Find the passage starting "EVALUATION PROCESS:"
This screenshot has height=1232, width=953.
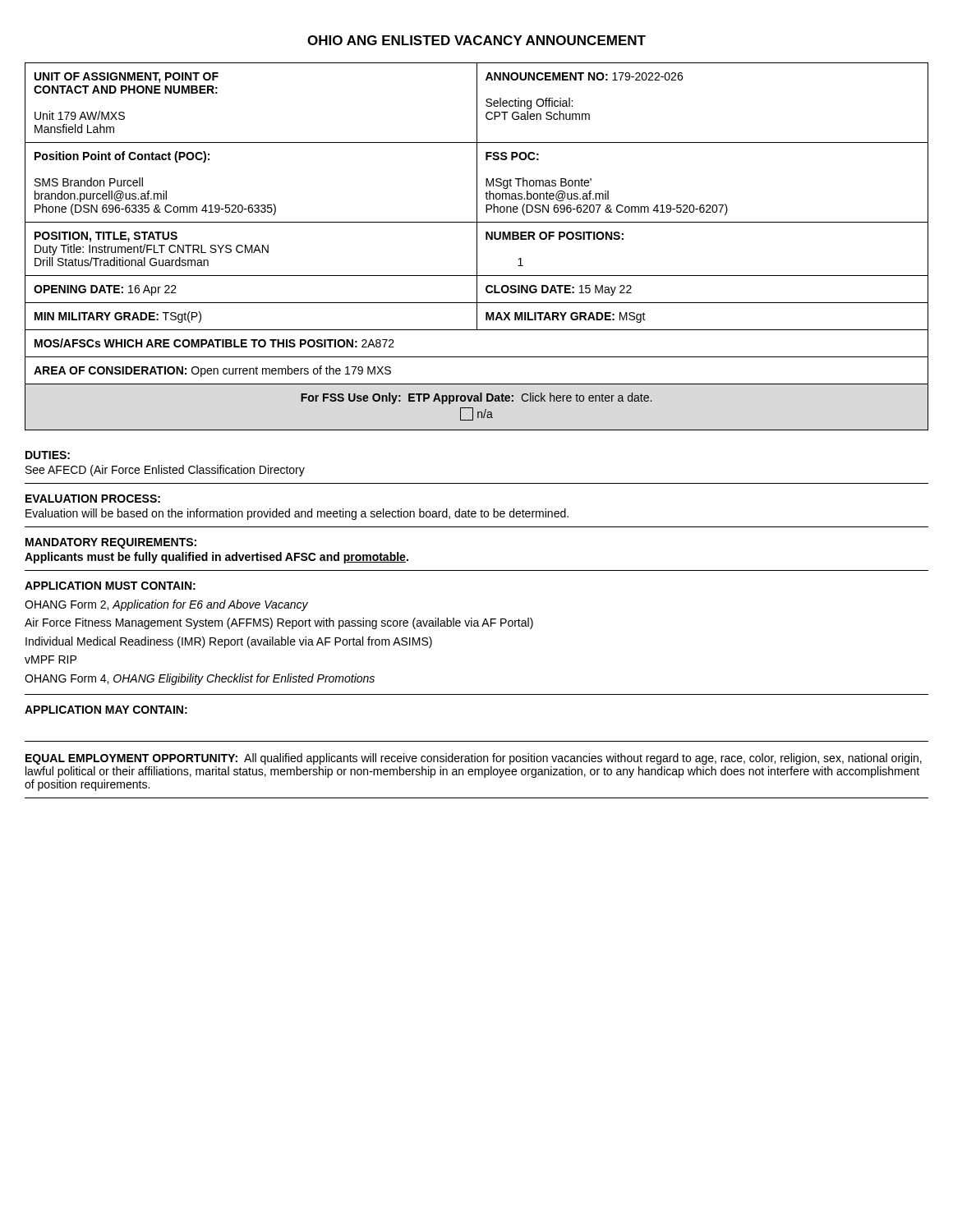pos(93,499)
